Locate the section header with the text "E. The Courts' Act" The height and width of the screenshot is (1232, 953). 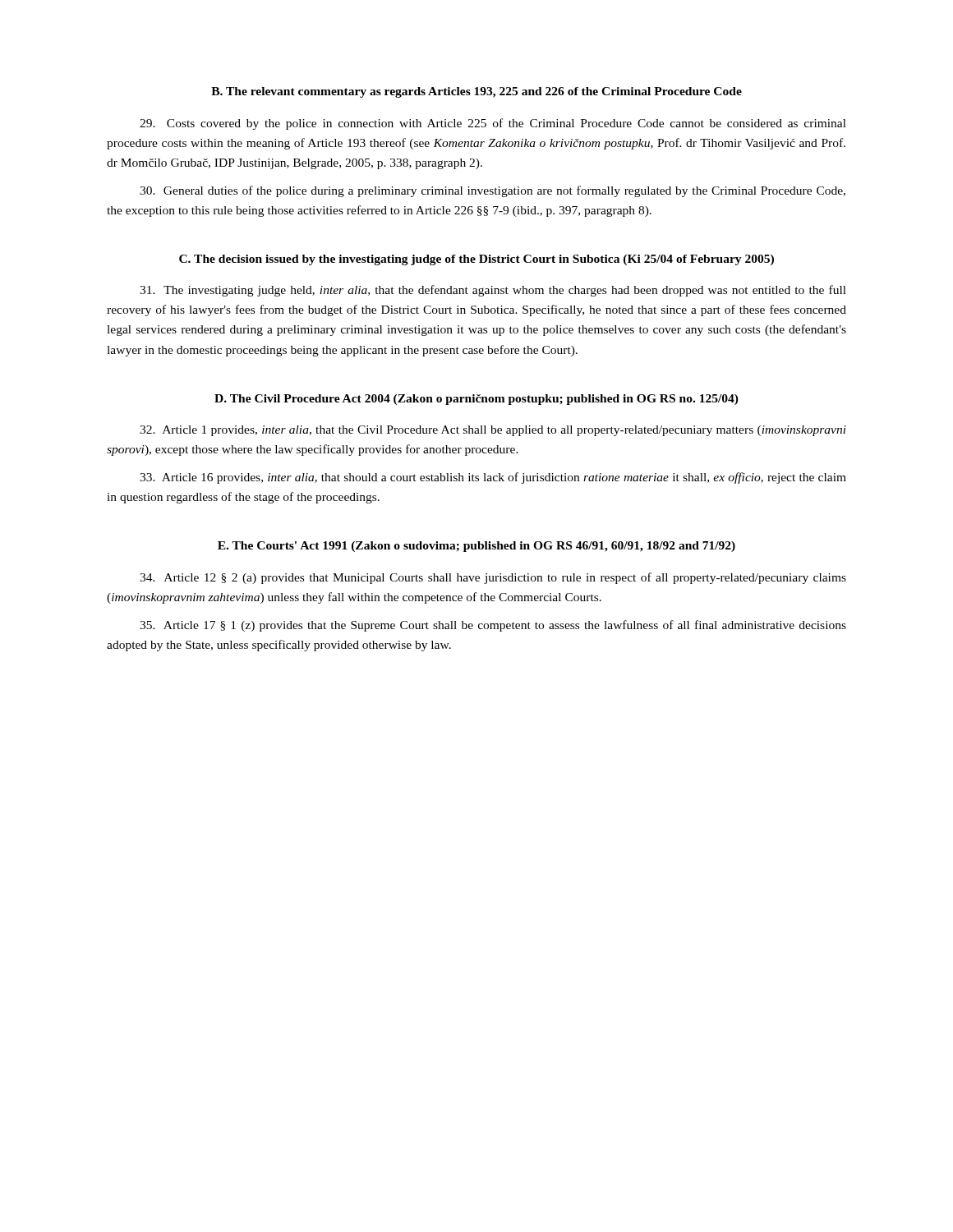(476, 545)
